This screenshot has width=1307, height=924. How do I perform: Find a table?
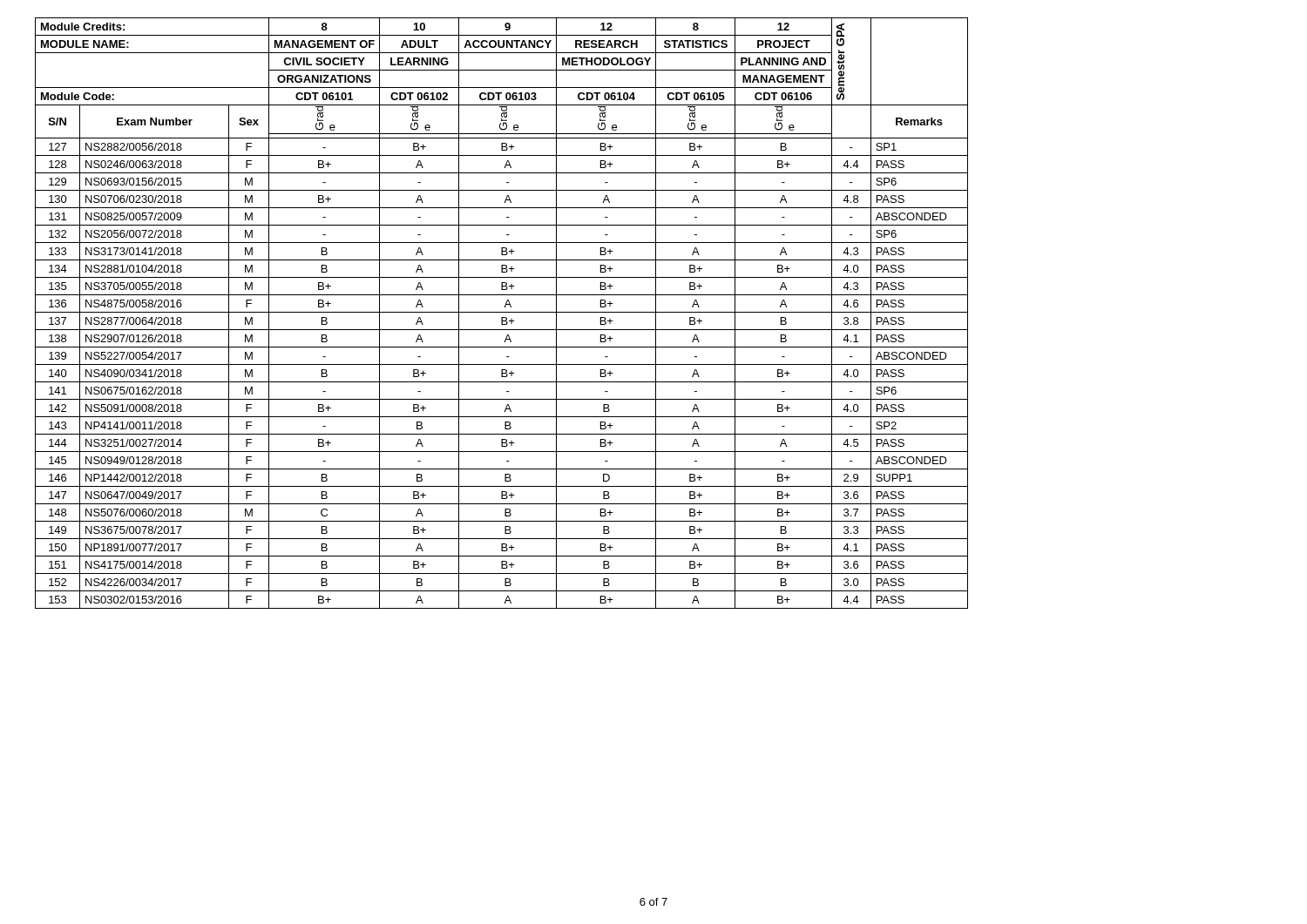pos(501,313)
